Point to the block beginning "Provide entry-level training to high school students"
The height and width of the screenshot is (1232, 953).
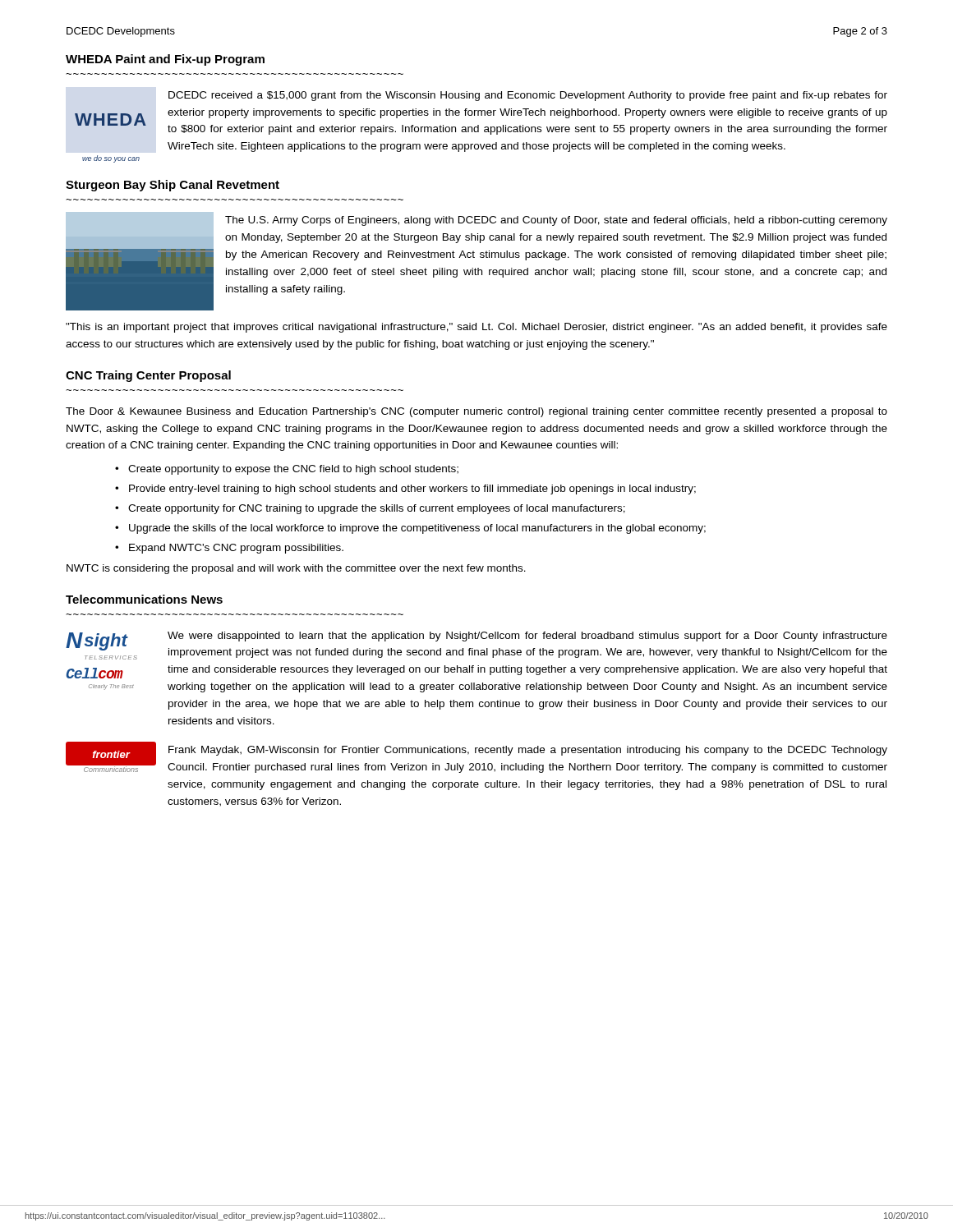coord(412,488)
